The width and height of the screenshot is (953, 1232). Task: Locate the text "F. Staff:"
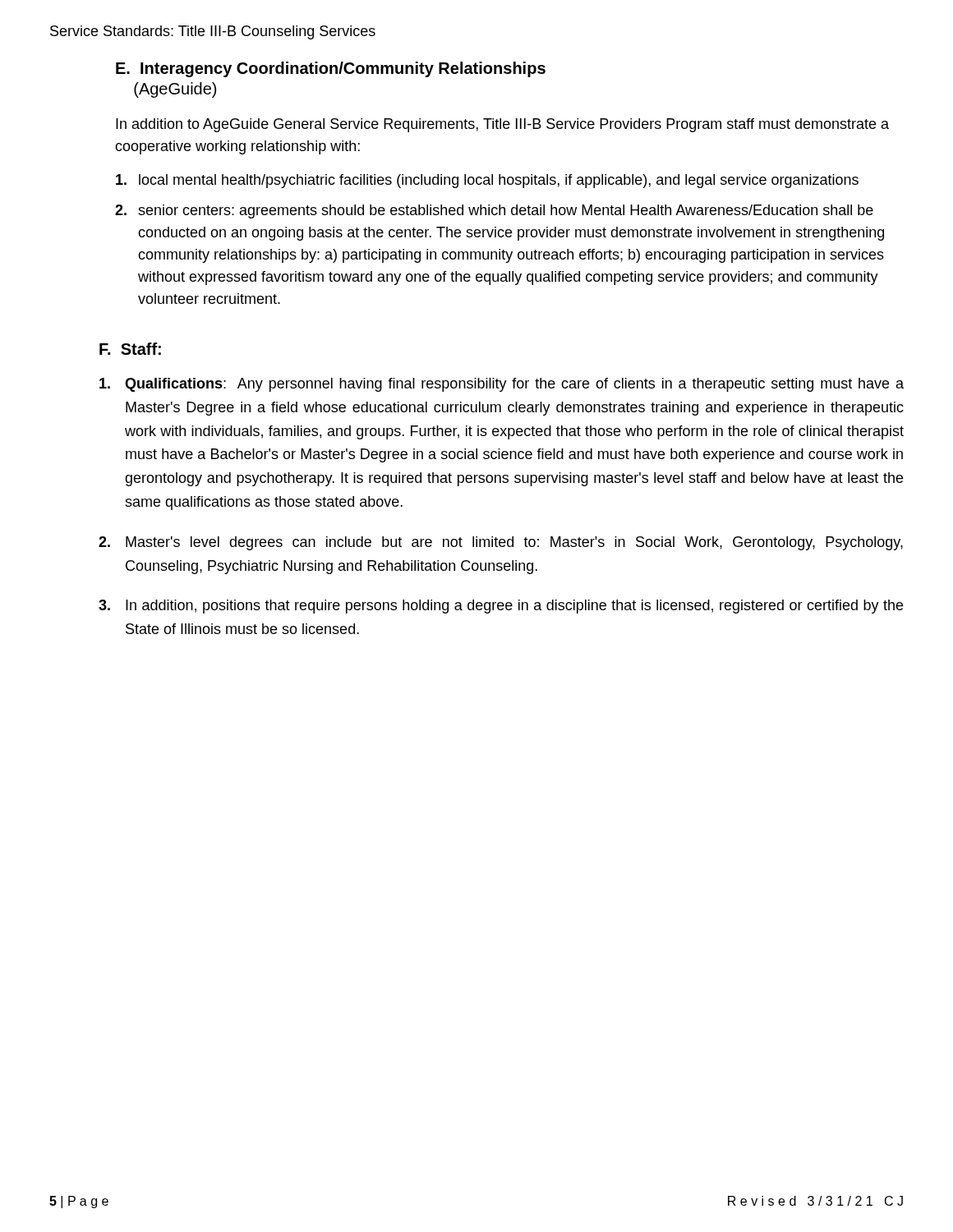131,349
